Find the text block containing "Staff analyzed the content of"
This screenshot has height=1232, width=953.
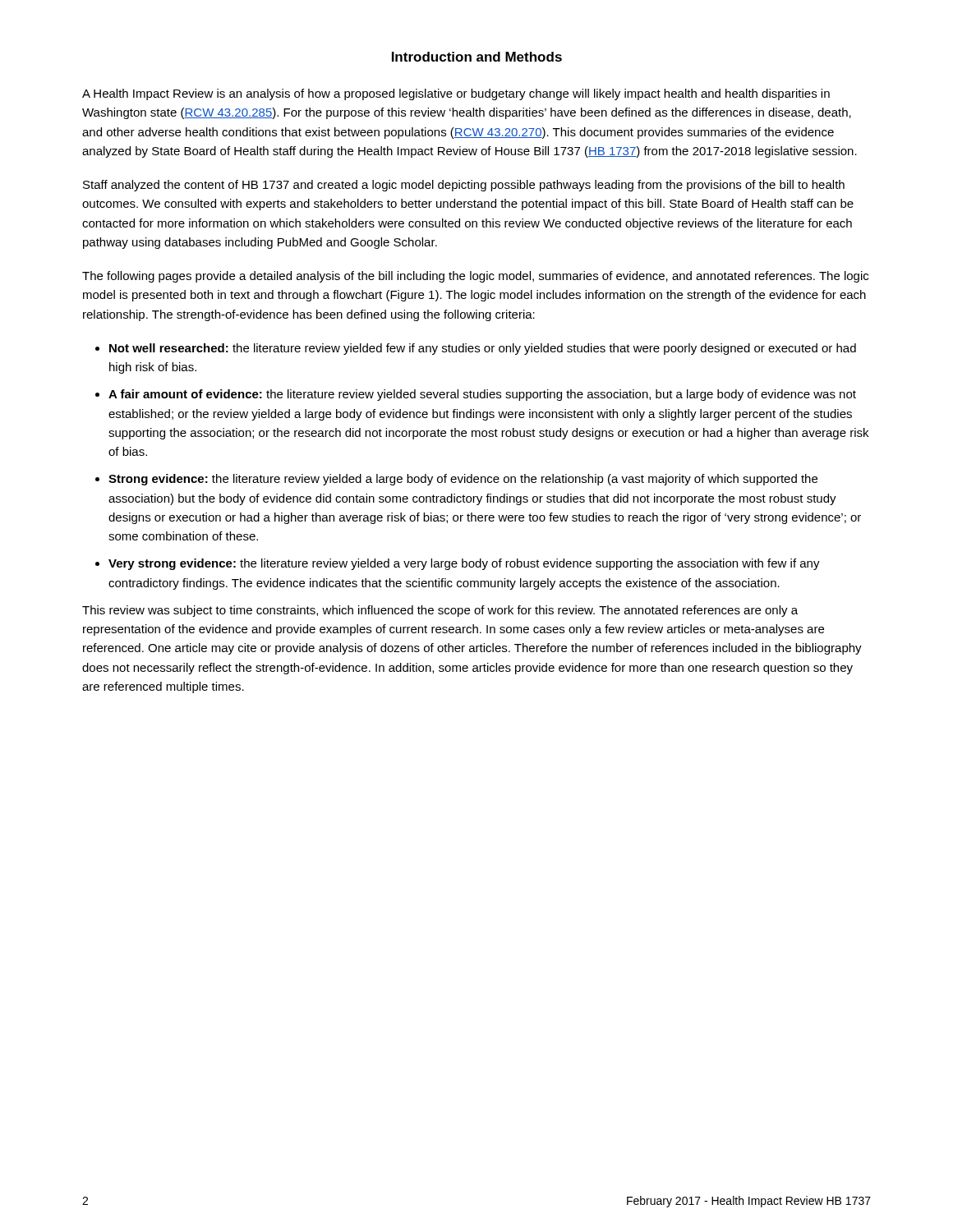(x=468, y=213)
